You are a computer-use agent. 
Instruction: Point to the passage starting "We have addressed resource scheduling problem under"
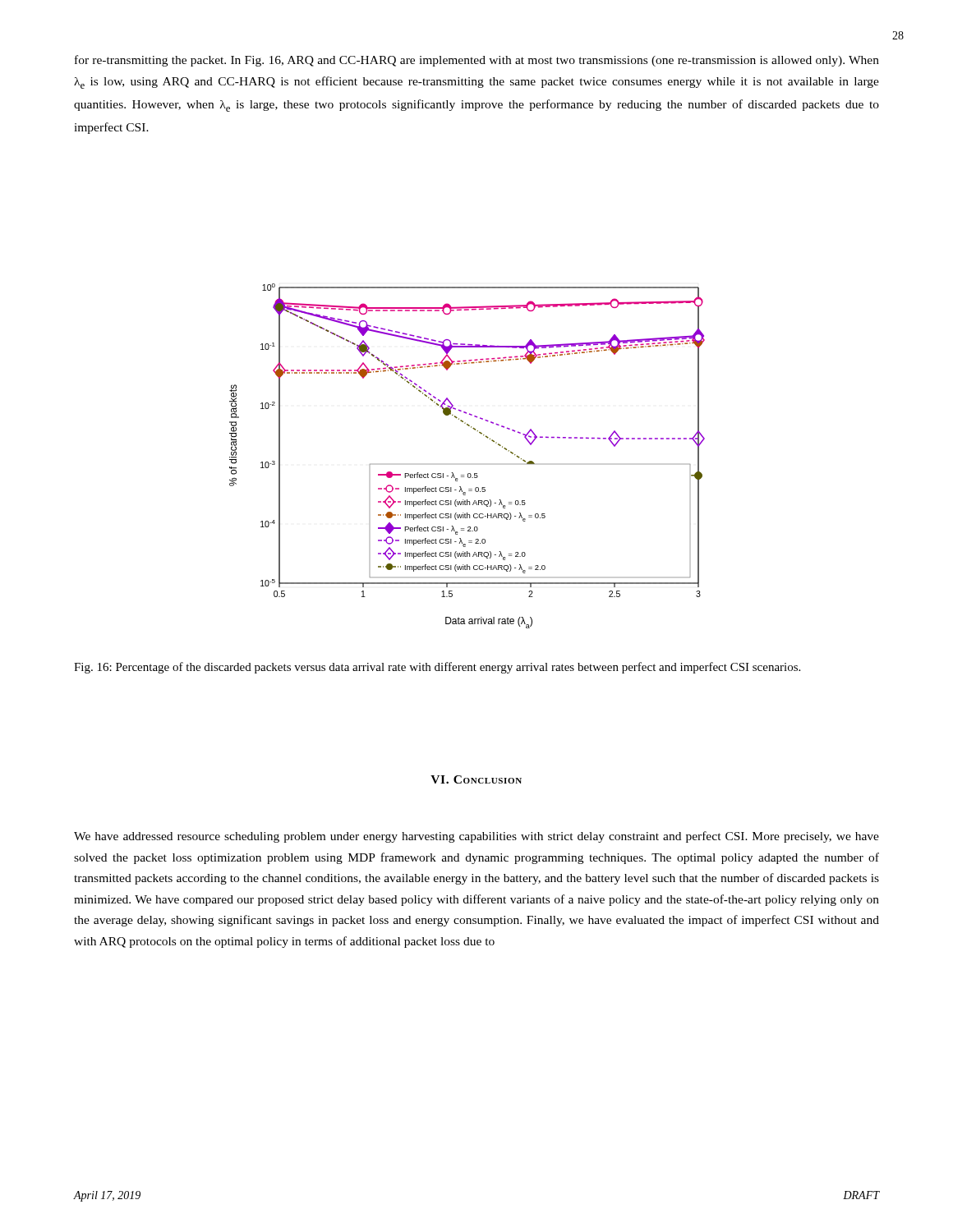point(476,888)
